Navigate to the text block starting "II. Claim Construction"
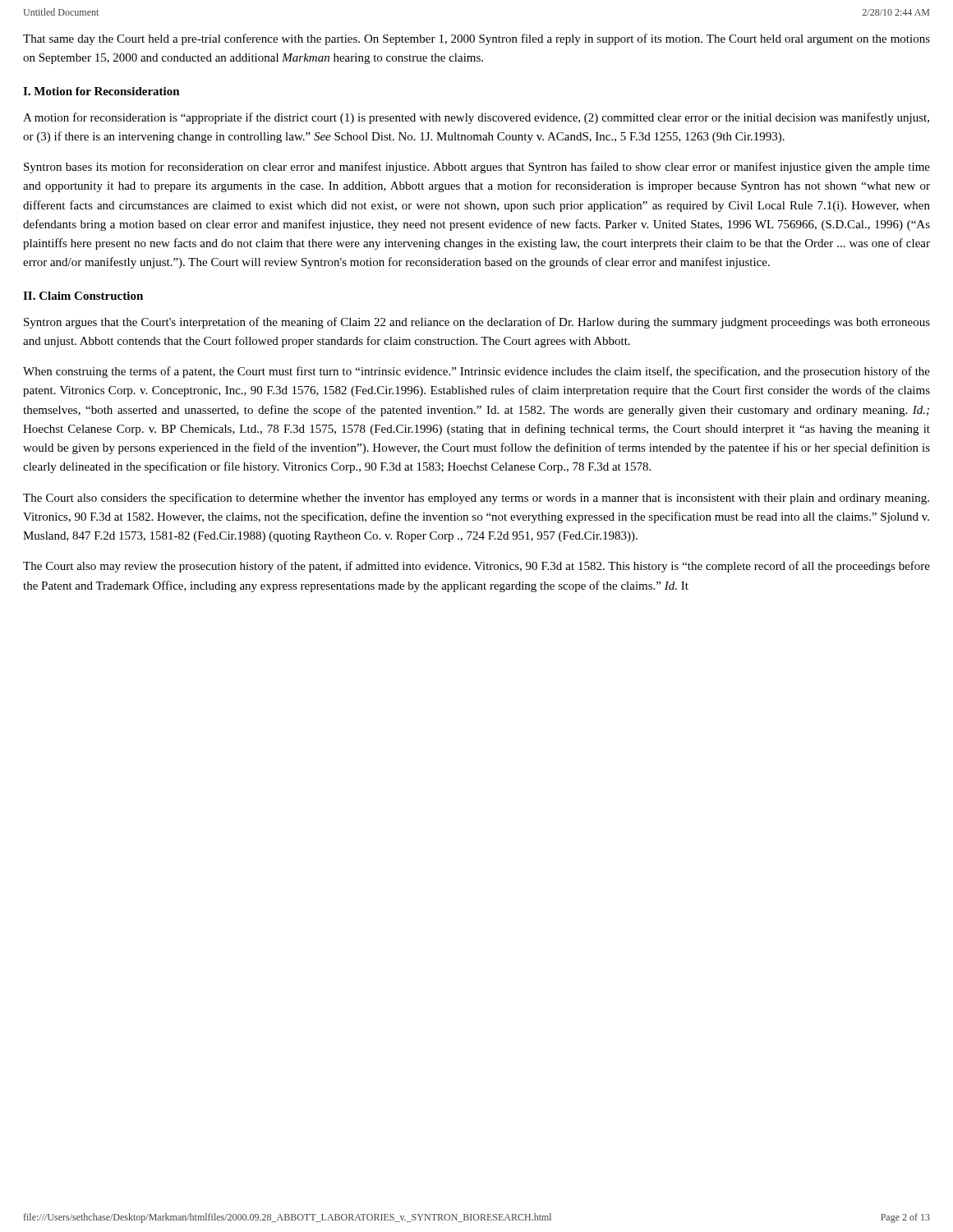The width and height of the screenshot is (953, 1232). [x=83, y=295]
